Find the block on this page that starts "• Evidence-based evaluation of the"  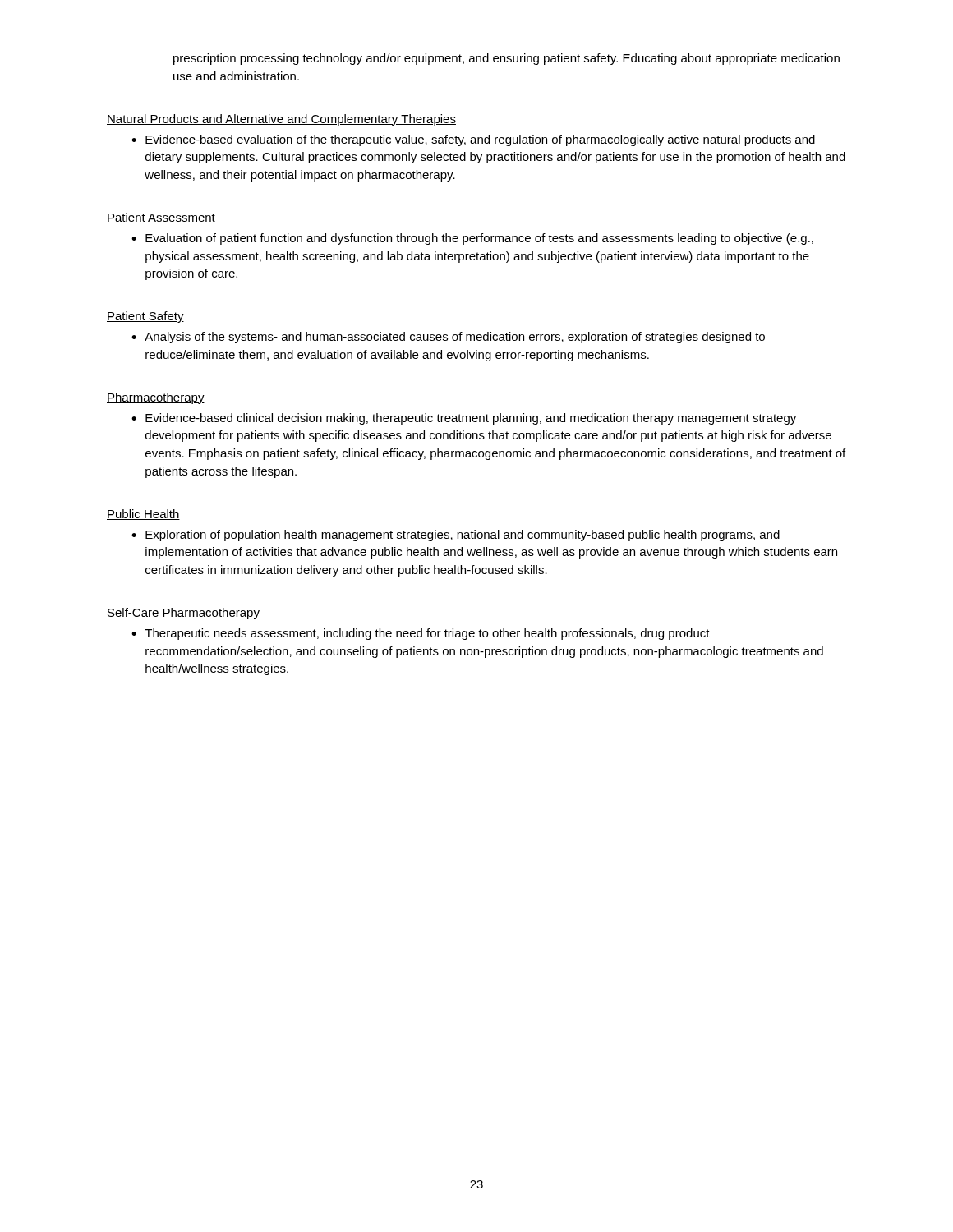click(489, 157)
